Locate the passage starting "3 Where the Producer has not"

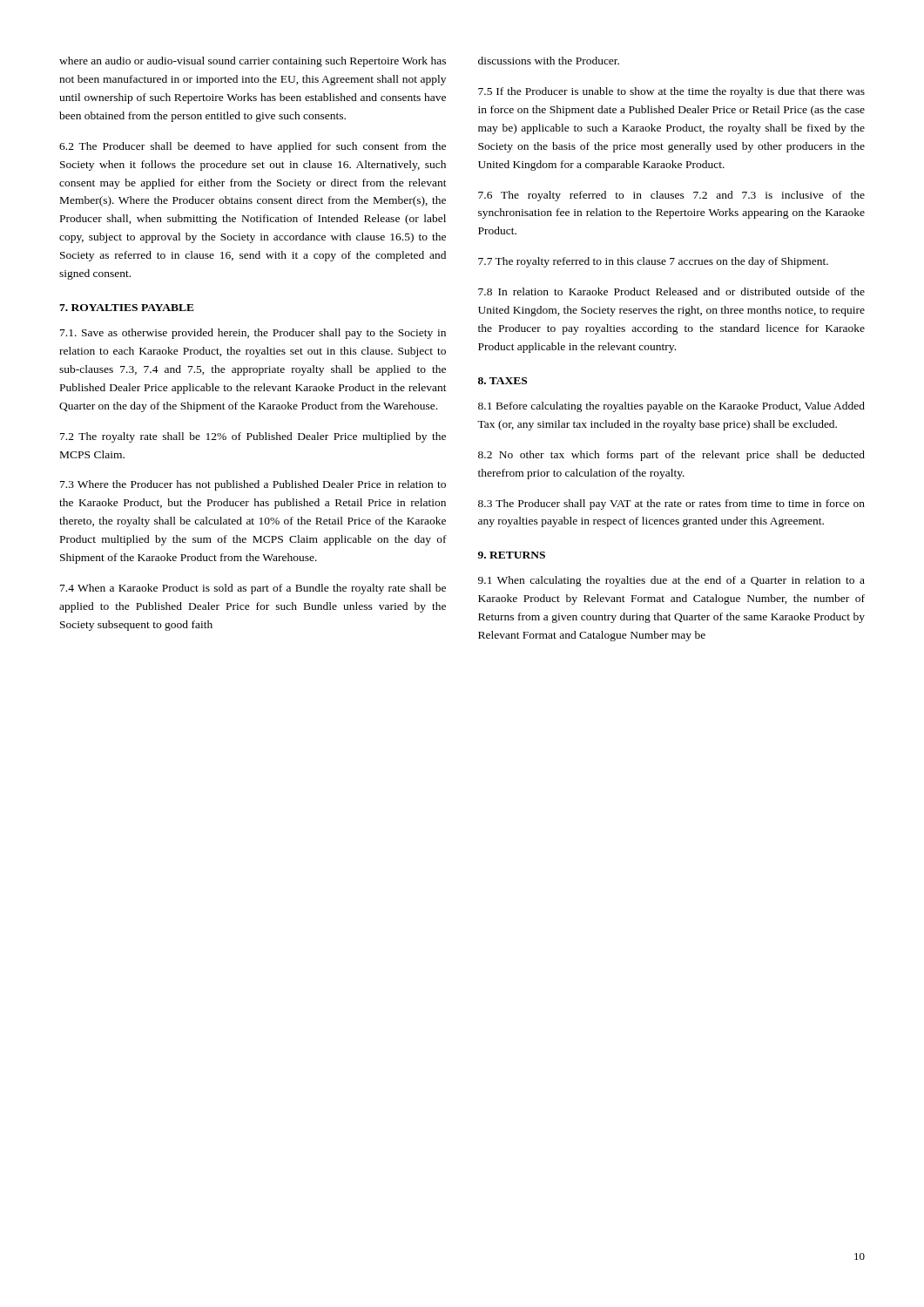coord(253,522)
